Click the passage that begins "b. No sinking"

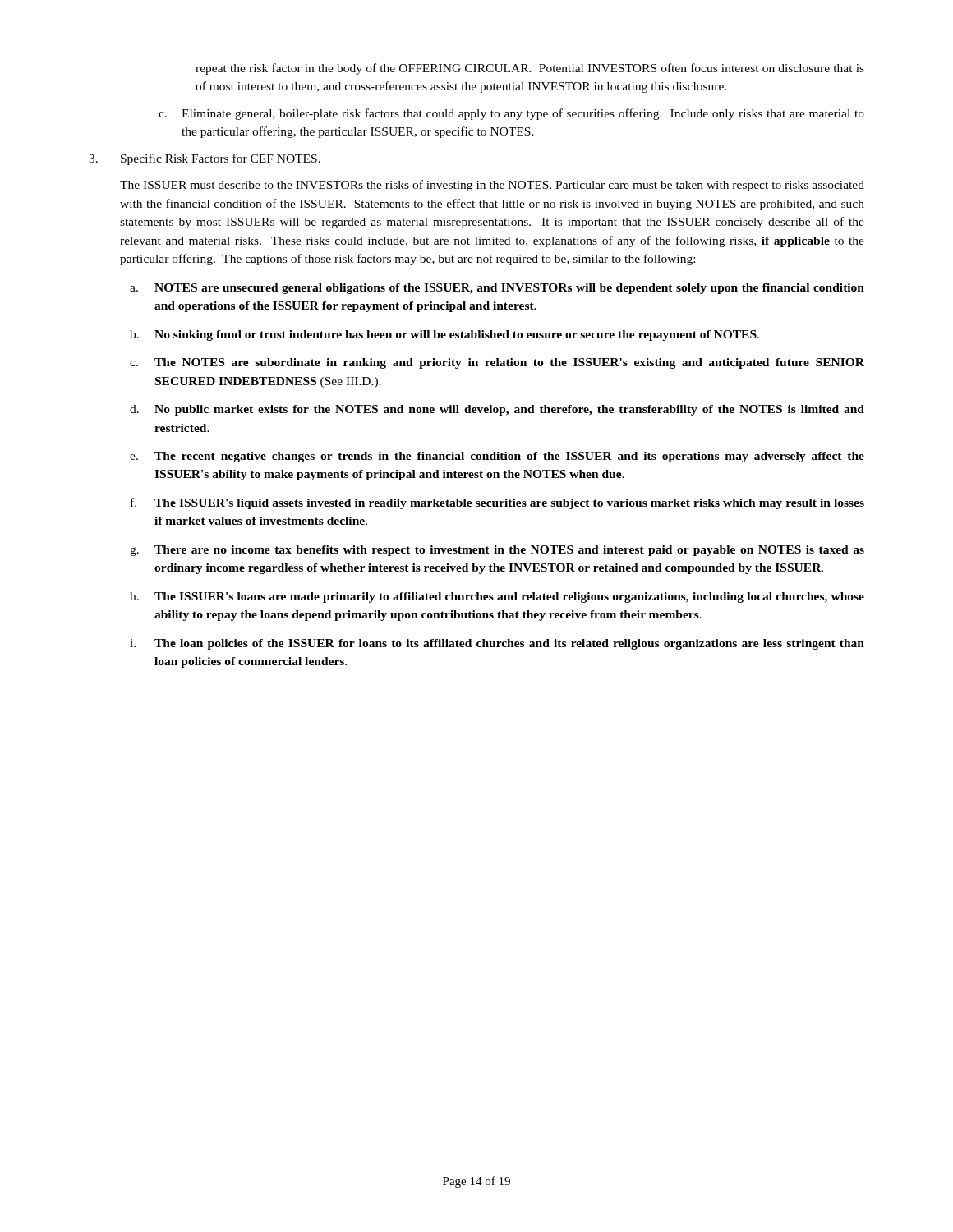(445, 334)
